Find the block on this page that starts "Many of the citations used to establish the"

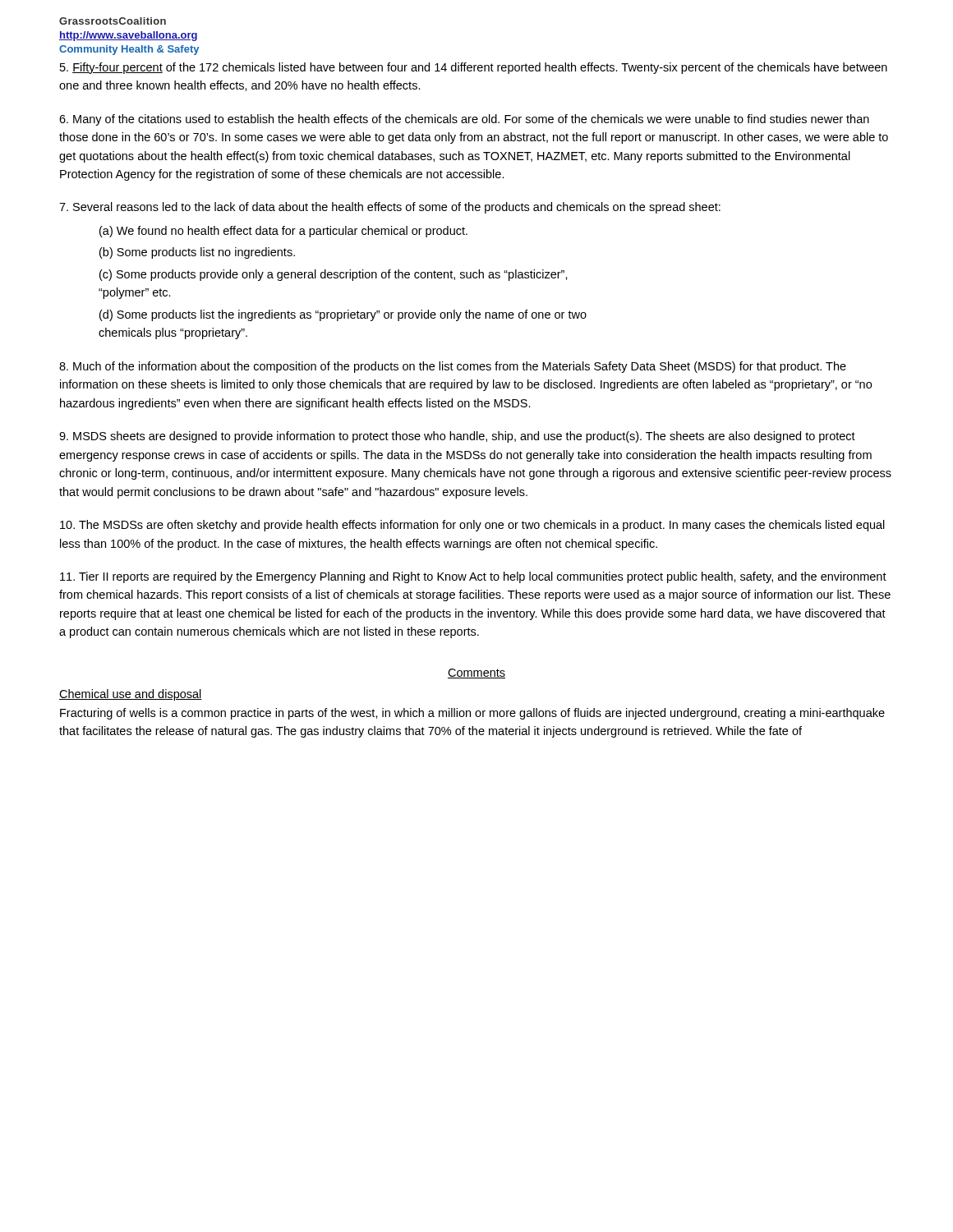coord(474,146)
